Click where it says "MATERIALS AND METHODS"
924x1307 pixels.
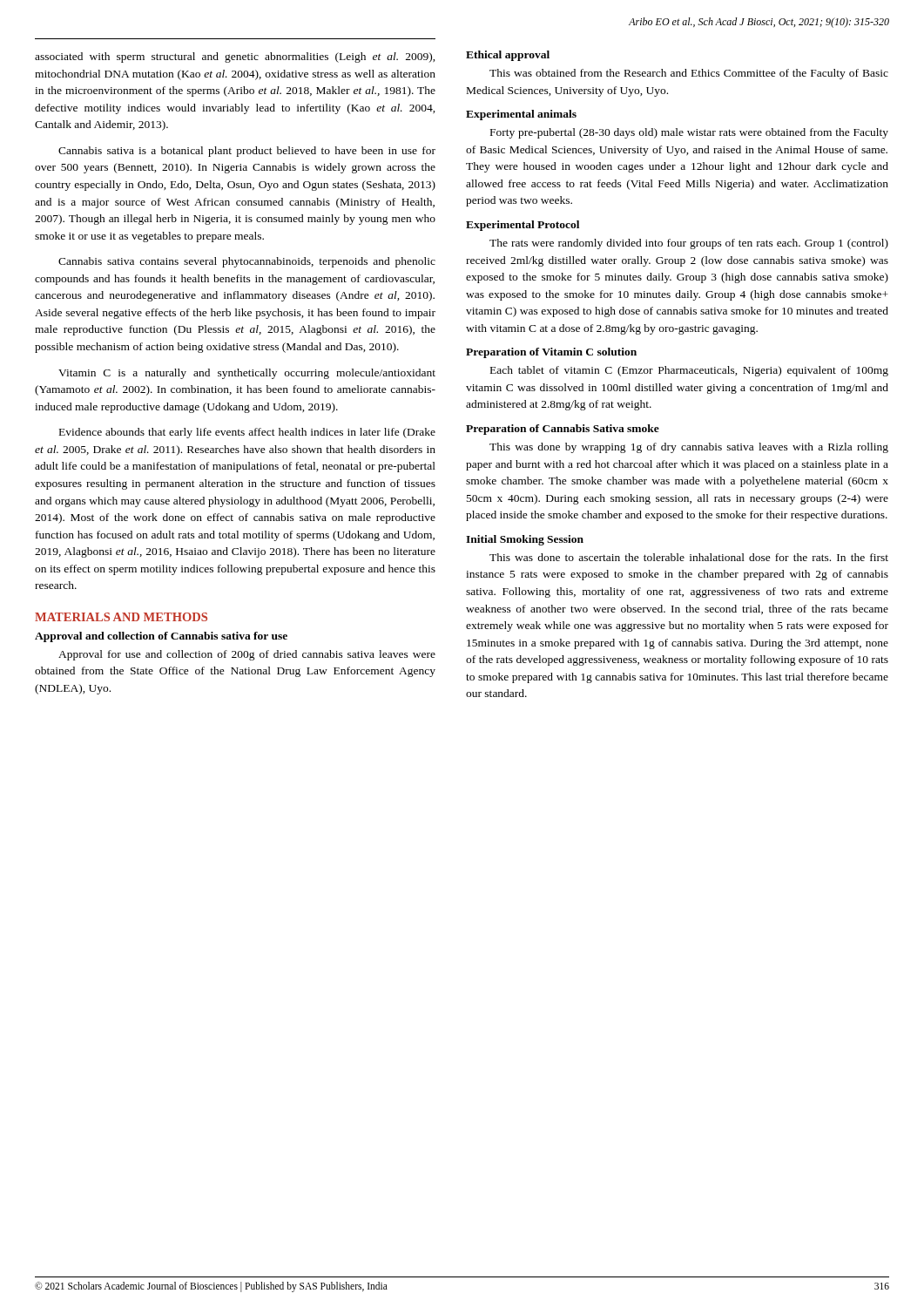pyautogui.click(x=121, y=617)
